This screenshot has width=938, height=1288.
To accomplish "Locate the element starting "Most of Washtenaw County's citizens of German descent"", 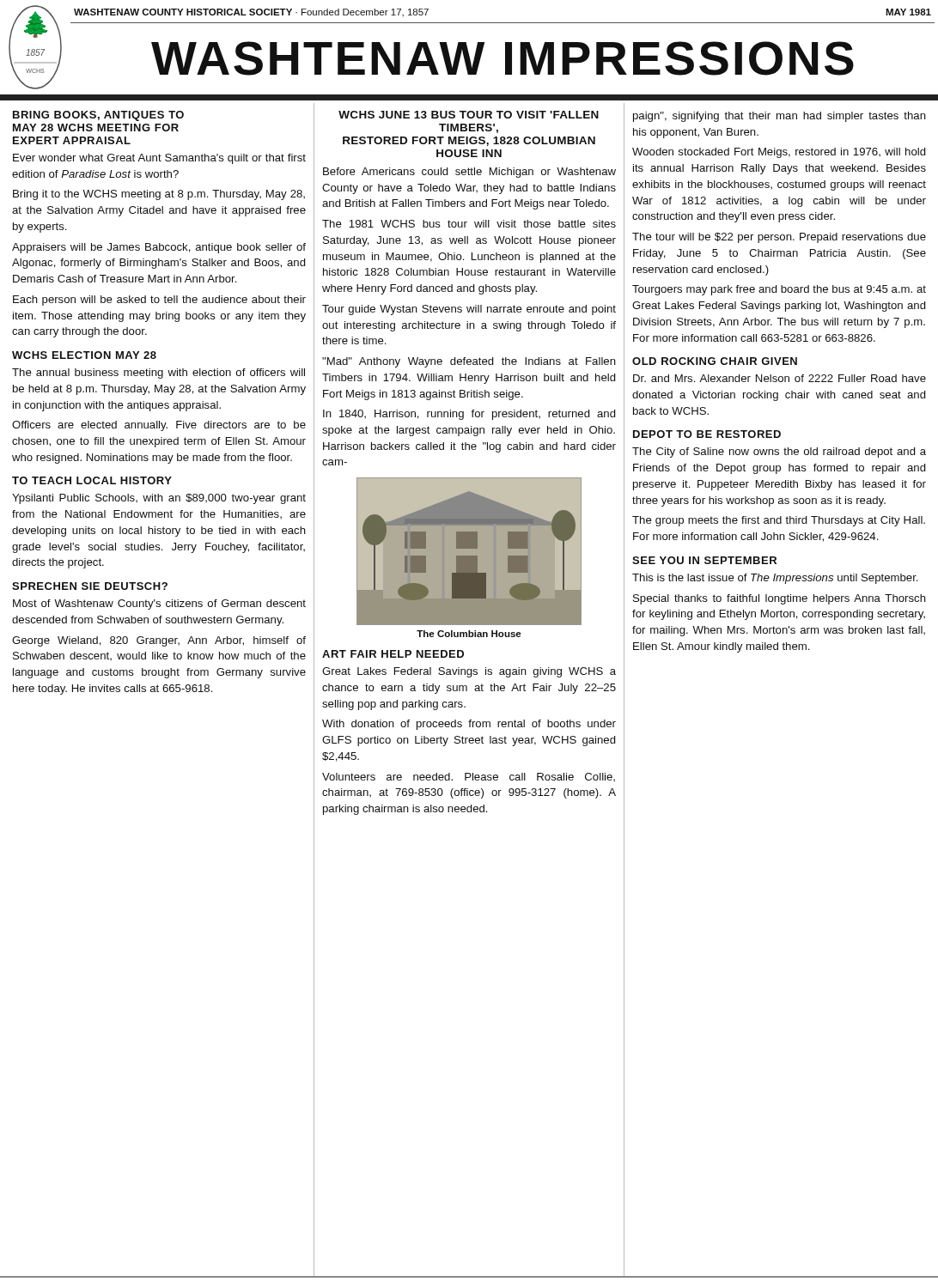I will [159, 612].
